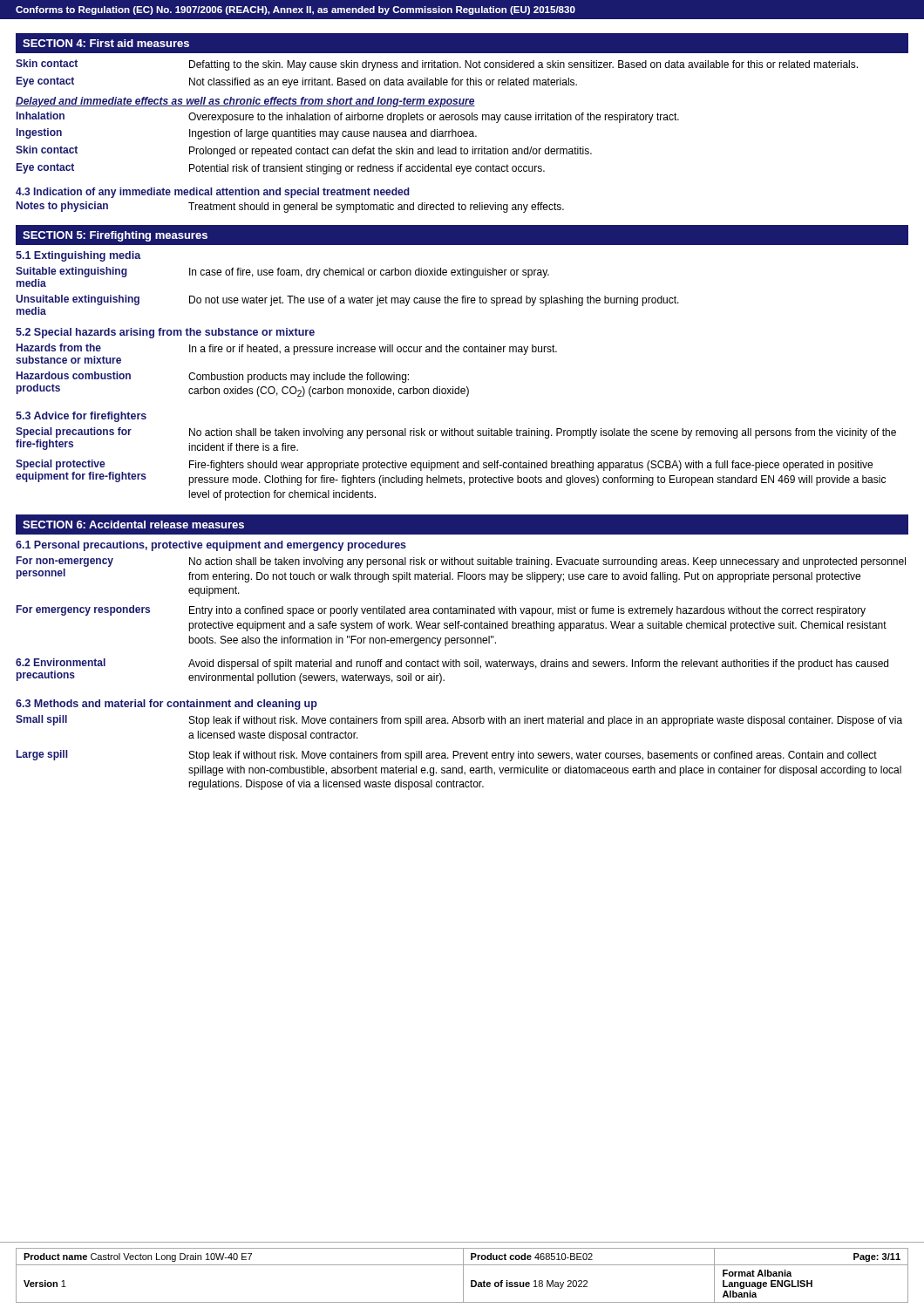
Task: Locate the block of text that opens with "Fire-fighters should wear"
Action: [537, 480]
